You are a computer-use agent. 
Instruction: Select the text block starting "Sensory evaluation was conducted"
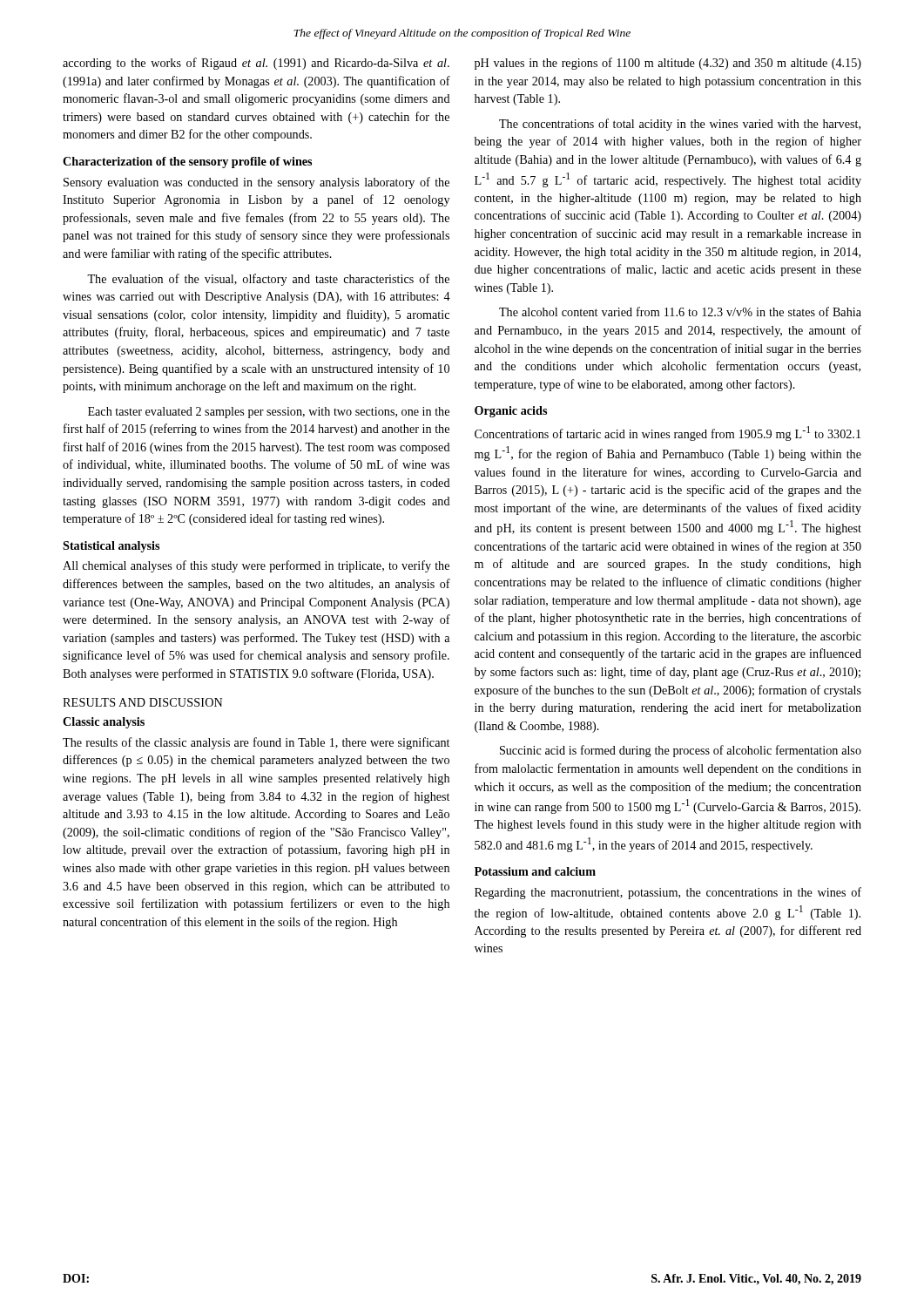pyautogui.click(x=256, y=350)
